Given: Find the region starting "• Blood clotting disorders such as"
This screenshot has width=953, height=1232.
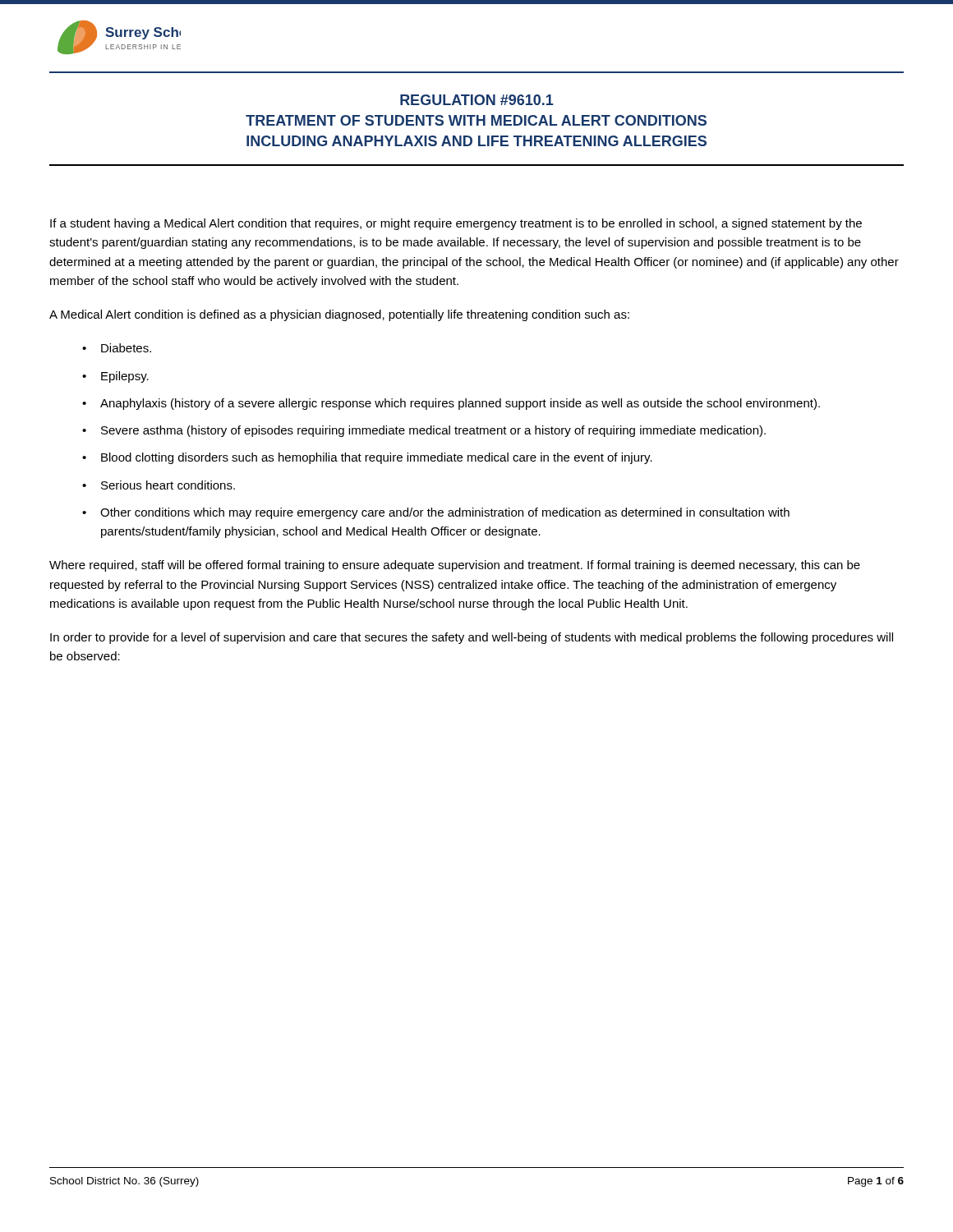Looking at the screenshot, I should pyautogui.click(x=493, y=457).
